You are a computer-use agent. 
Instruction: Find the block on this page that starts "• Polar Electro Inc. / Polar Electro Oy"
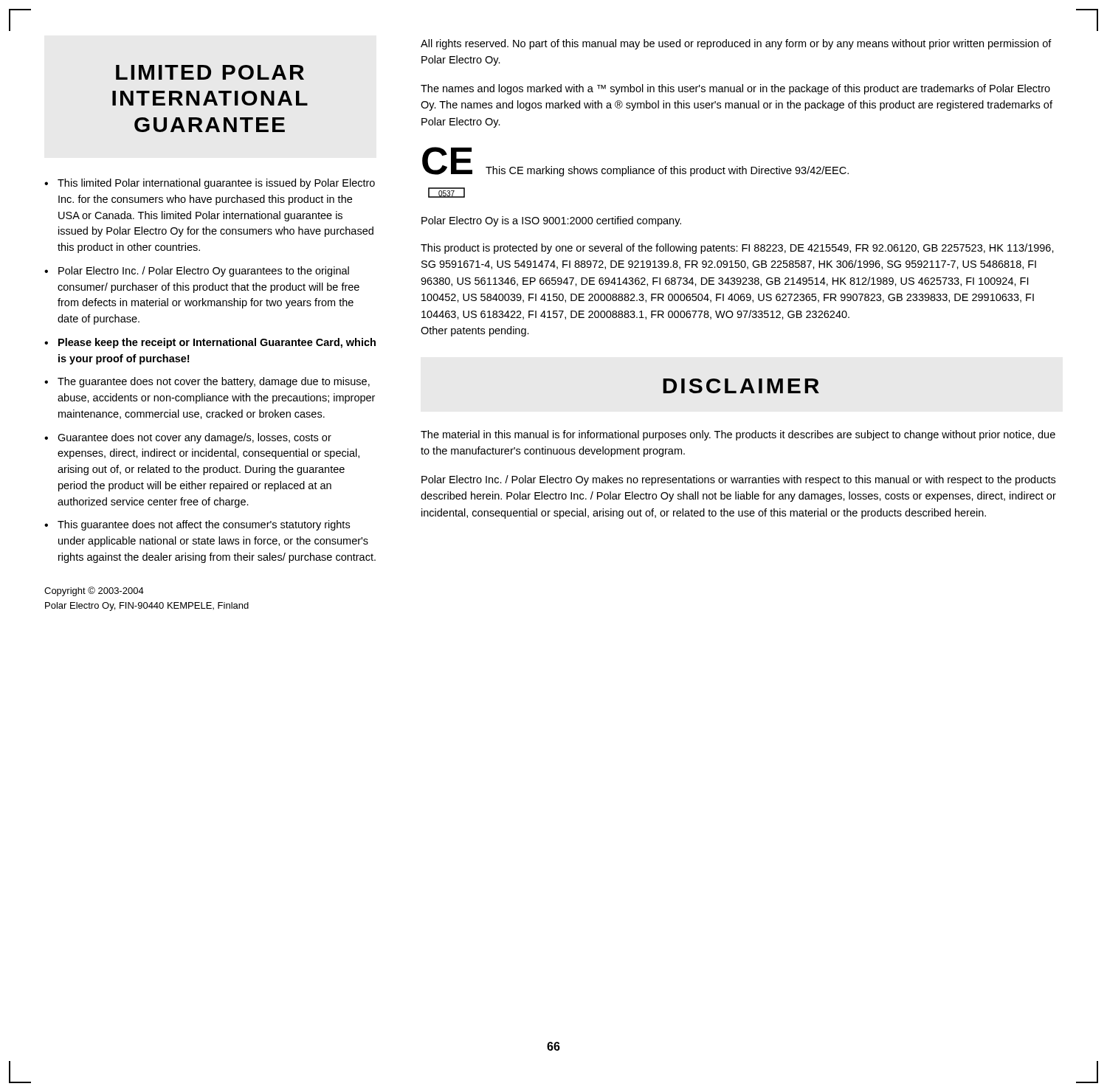[210, 295]
